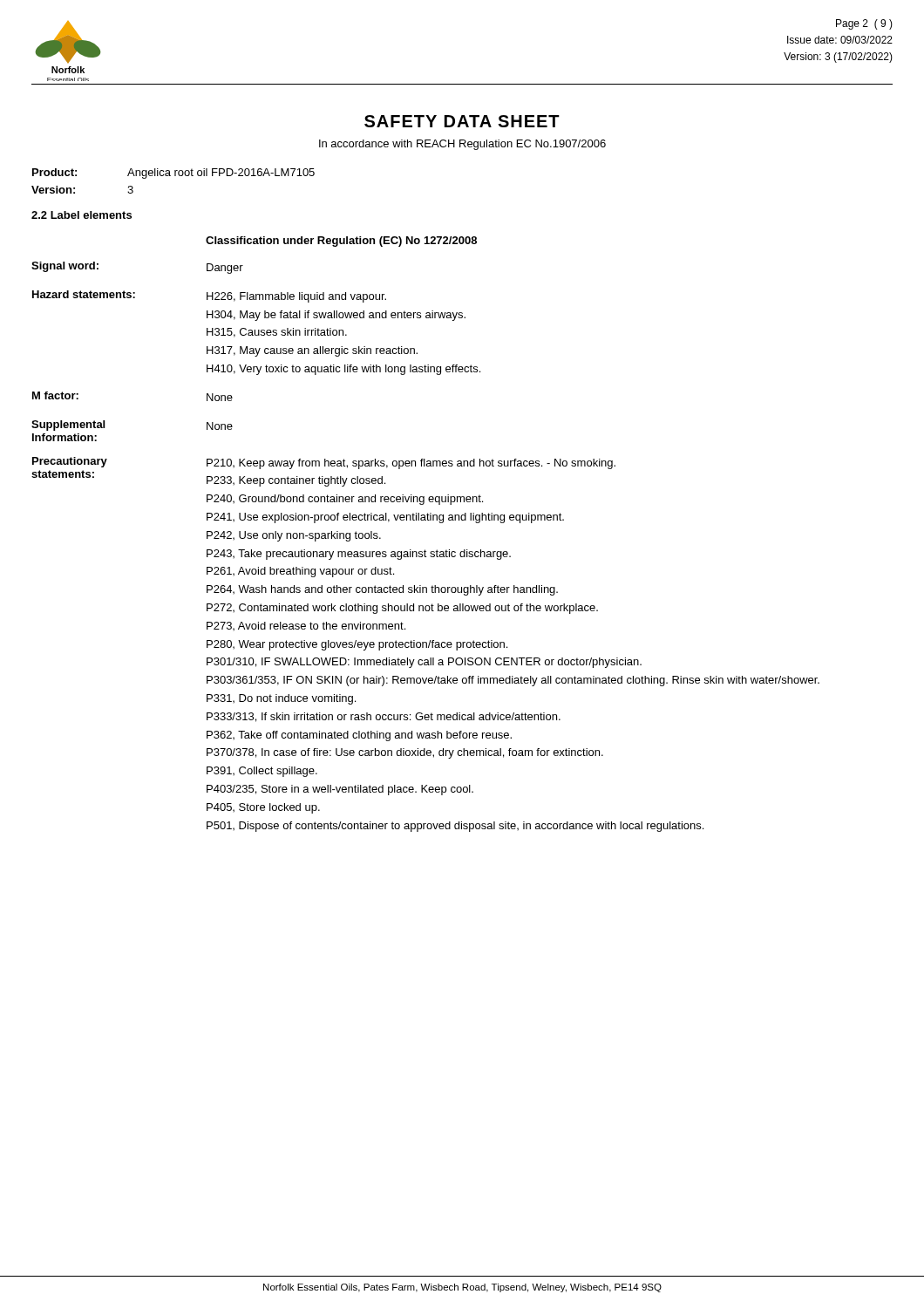This screenshot has width=924, height=1308.
Task: Click on the section header that says "2.2 Label elements"
Action: [82, 215]
